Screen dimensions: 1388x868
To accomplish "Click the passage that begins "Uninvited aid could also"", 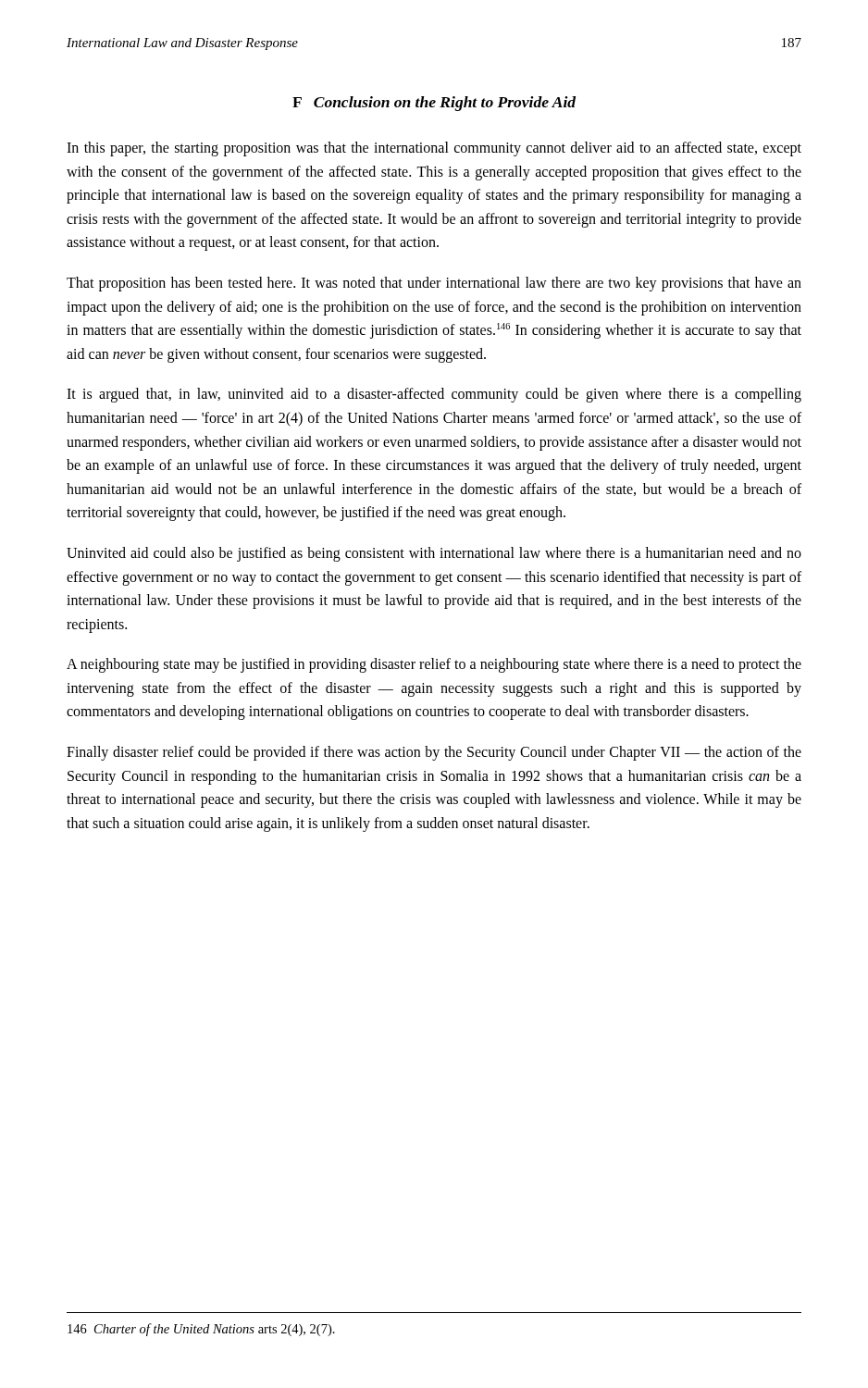I will 434,588.
